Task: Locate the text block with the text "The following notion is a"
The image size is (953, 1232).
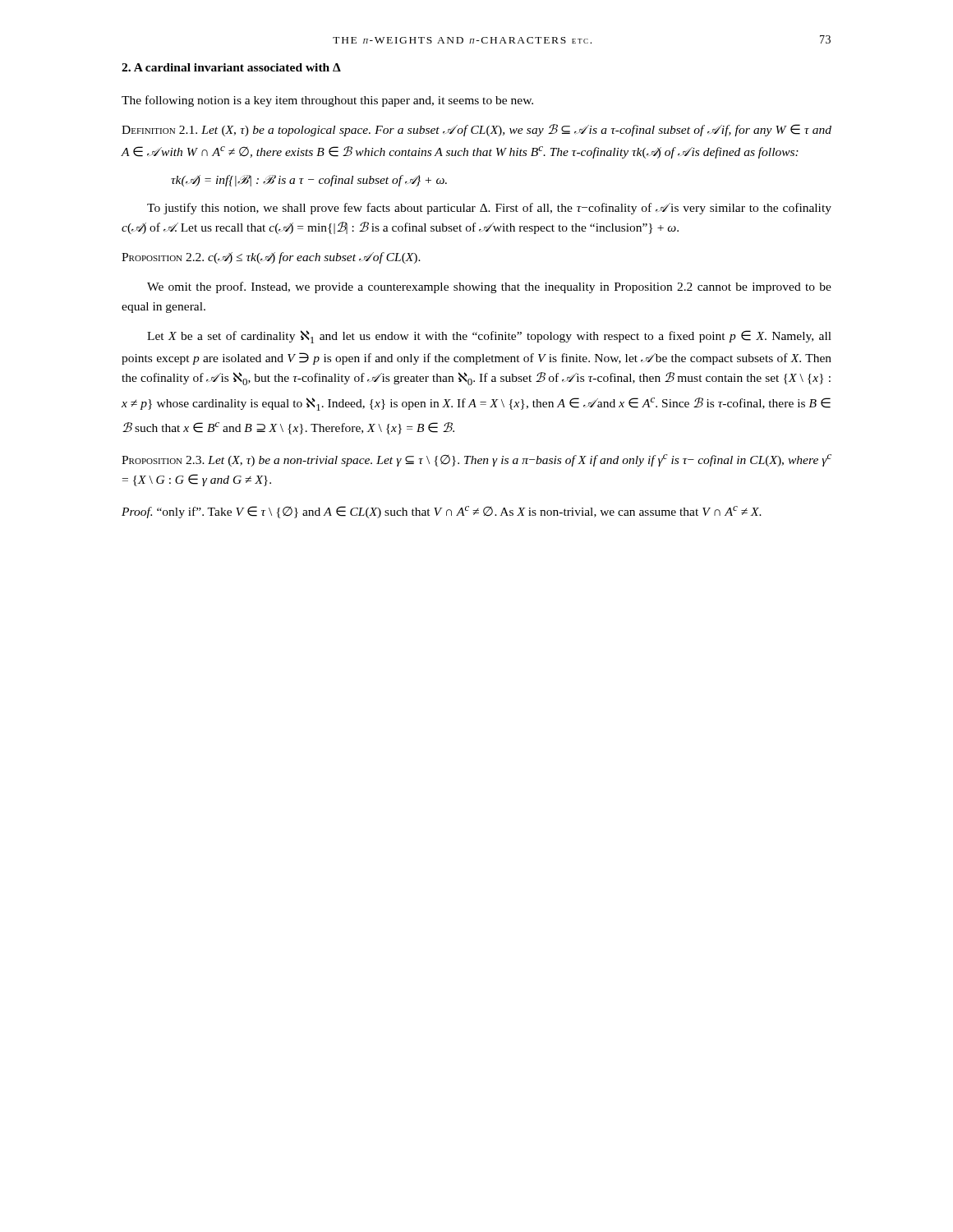Action: pos(476,100)
